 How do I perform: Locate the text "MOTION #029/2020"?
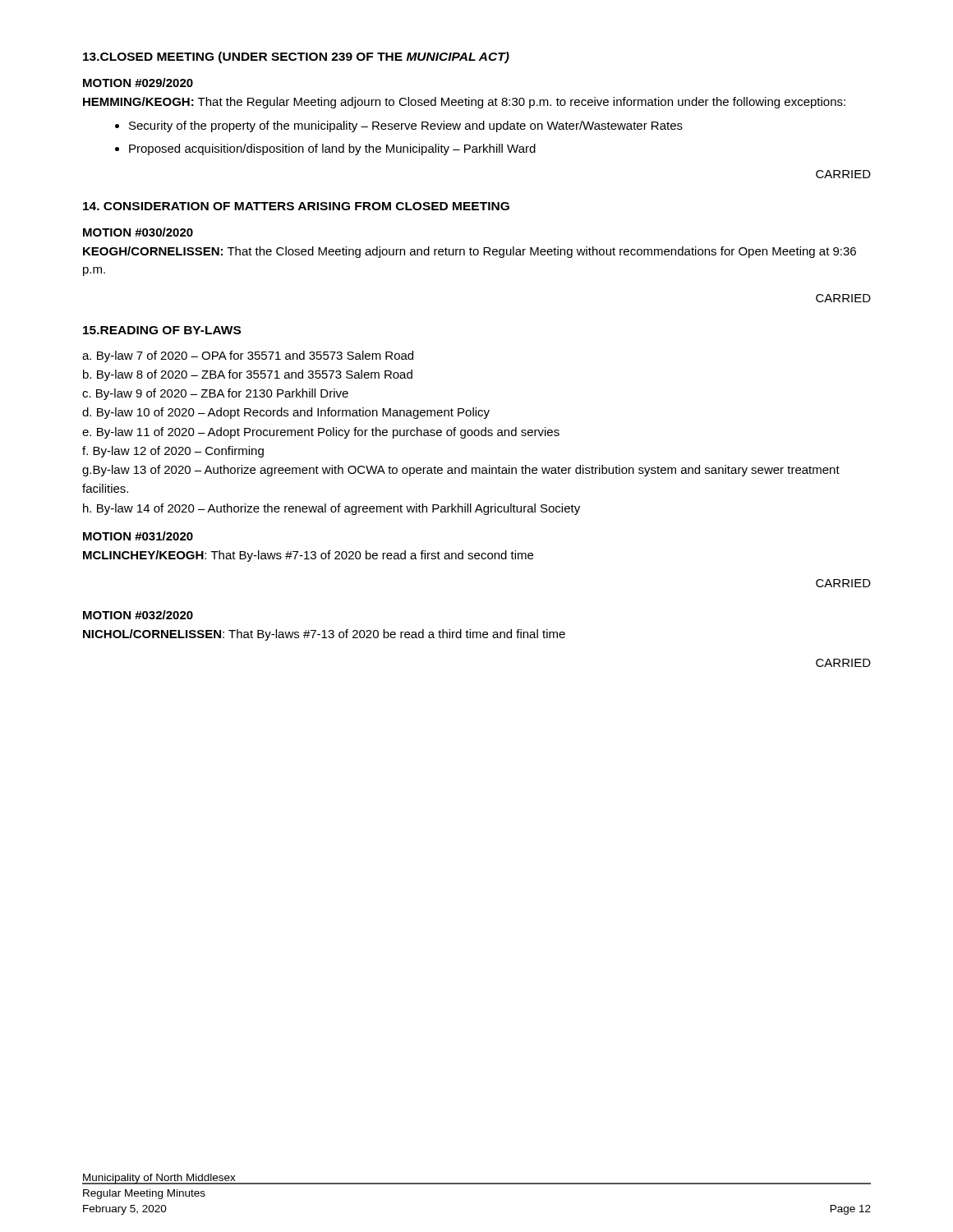pyautogui.click(x=138, y=83)
